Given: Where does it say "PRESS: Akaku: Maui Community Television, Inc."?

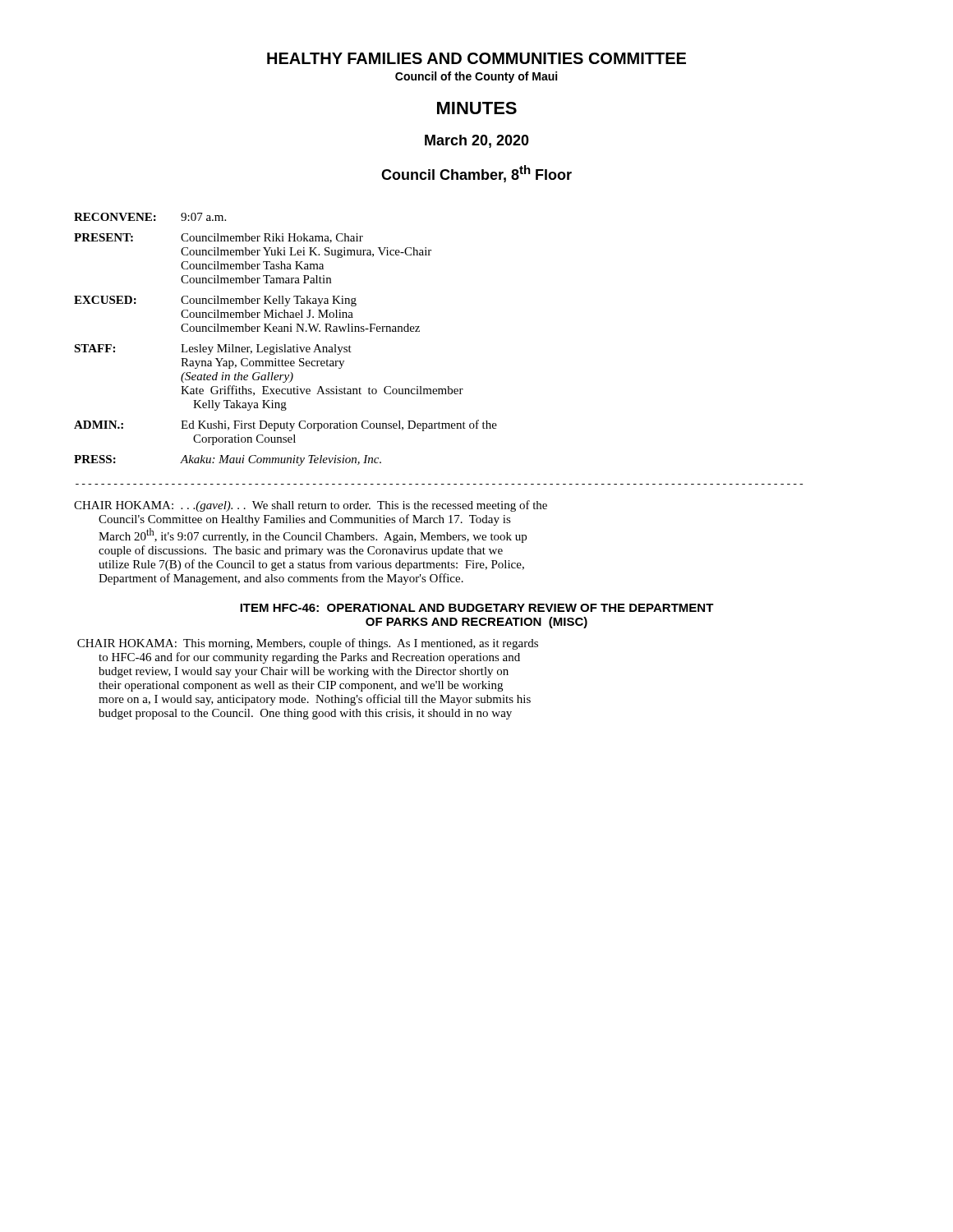Looking at the screenshot, I should [228, 460].
